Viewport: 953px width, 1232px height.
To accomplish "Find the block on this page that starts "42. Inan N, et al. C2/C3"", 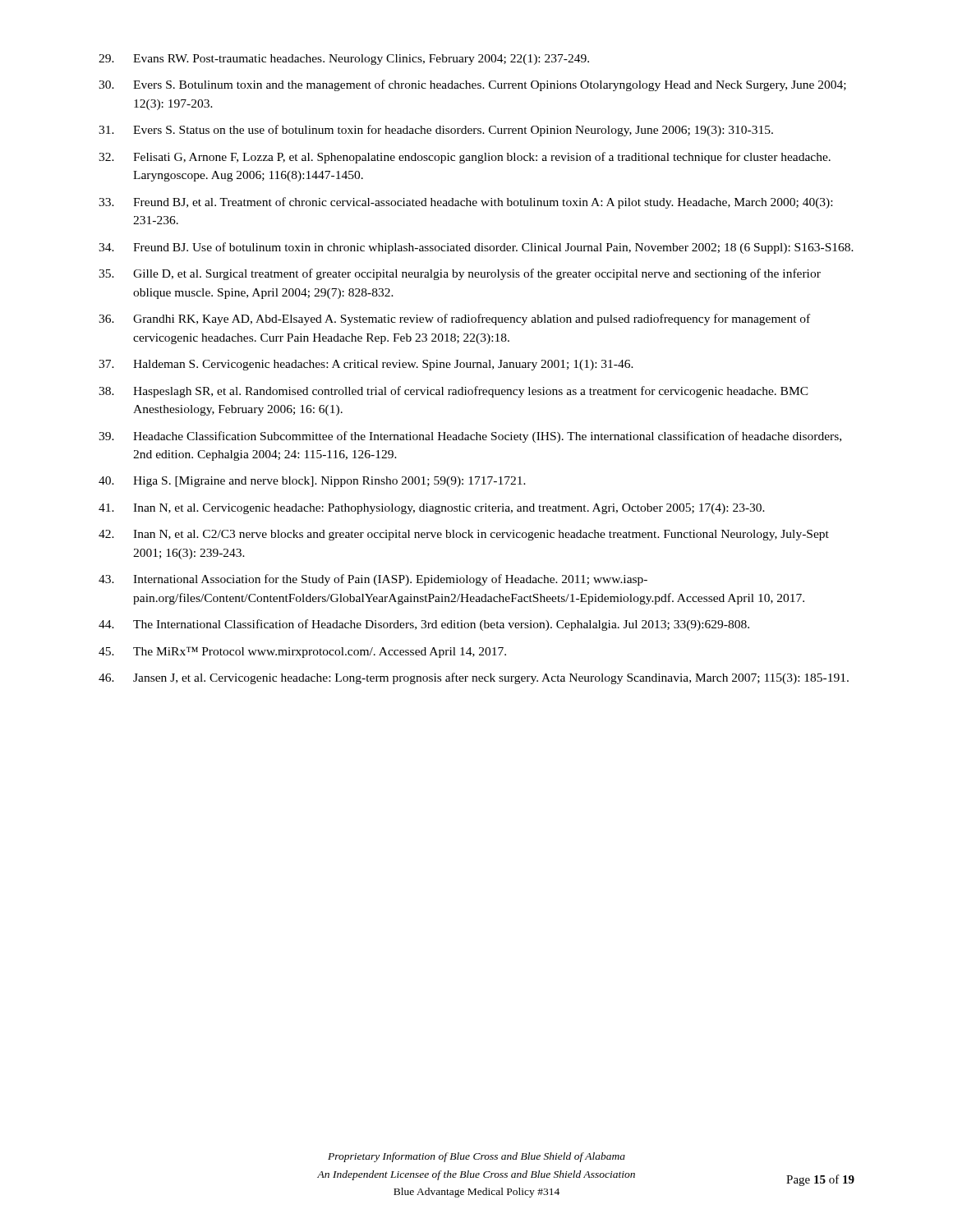I will tap(476, 544).
